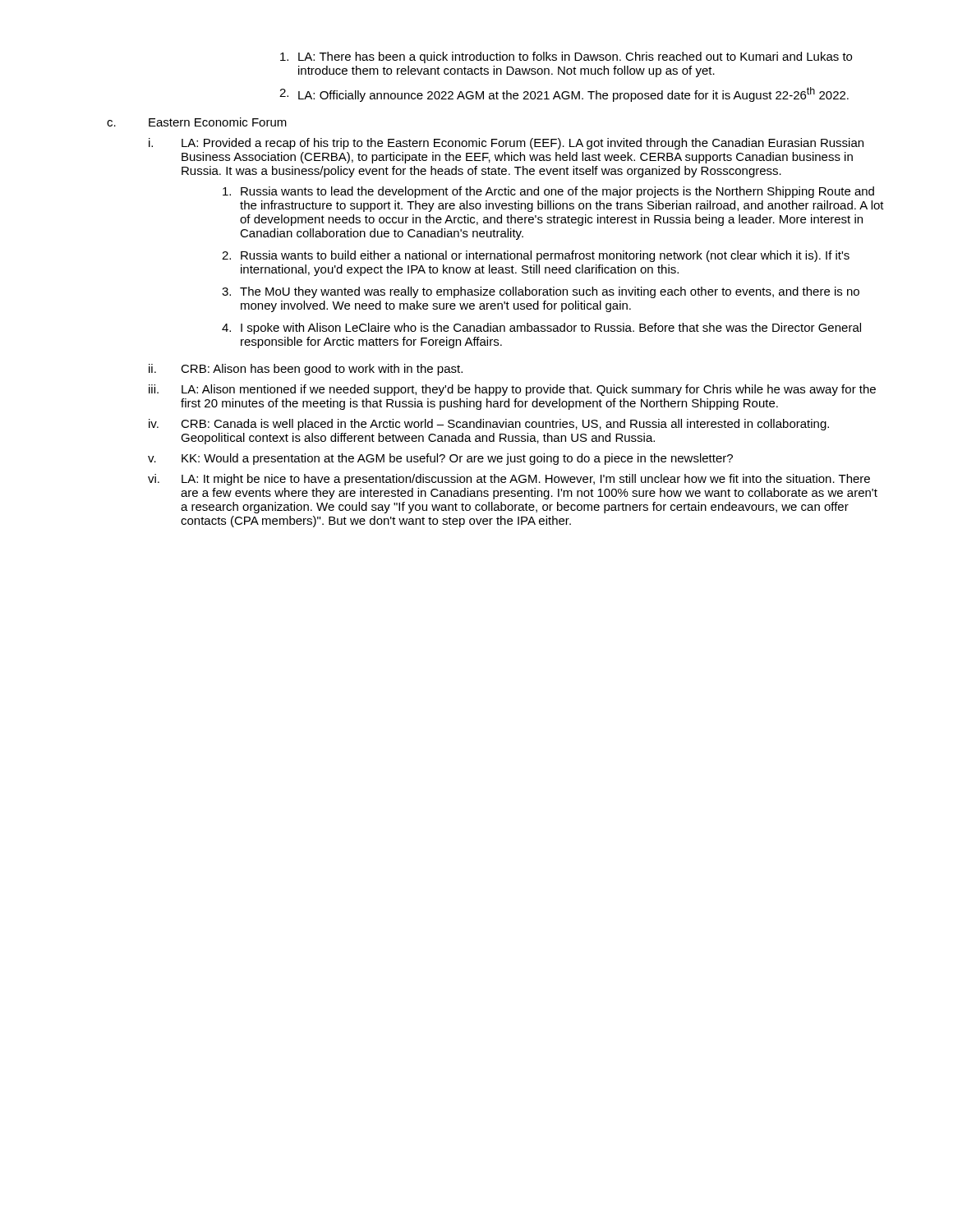Click the passage that begins "4. I spoke"
Screen dimensions: 1232x953
tap(555, 334)
